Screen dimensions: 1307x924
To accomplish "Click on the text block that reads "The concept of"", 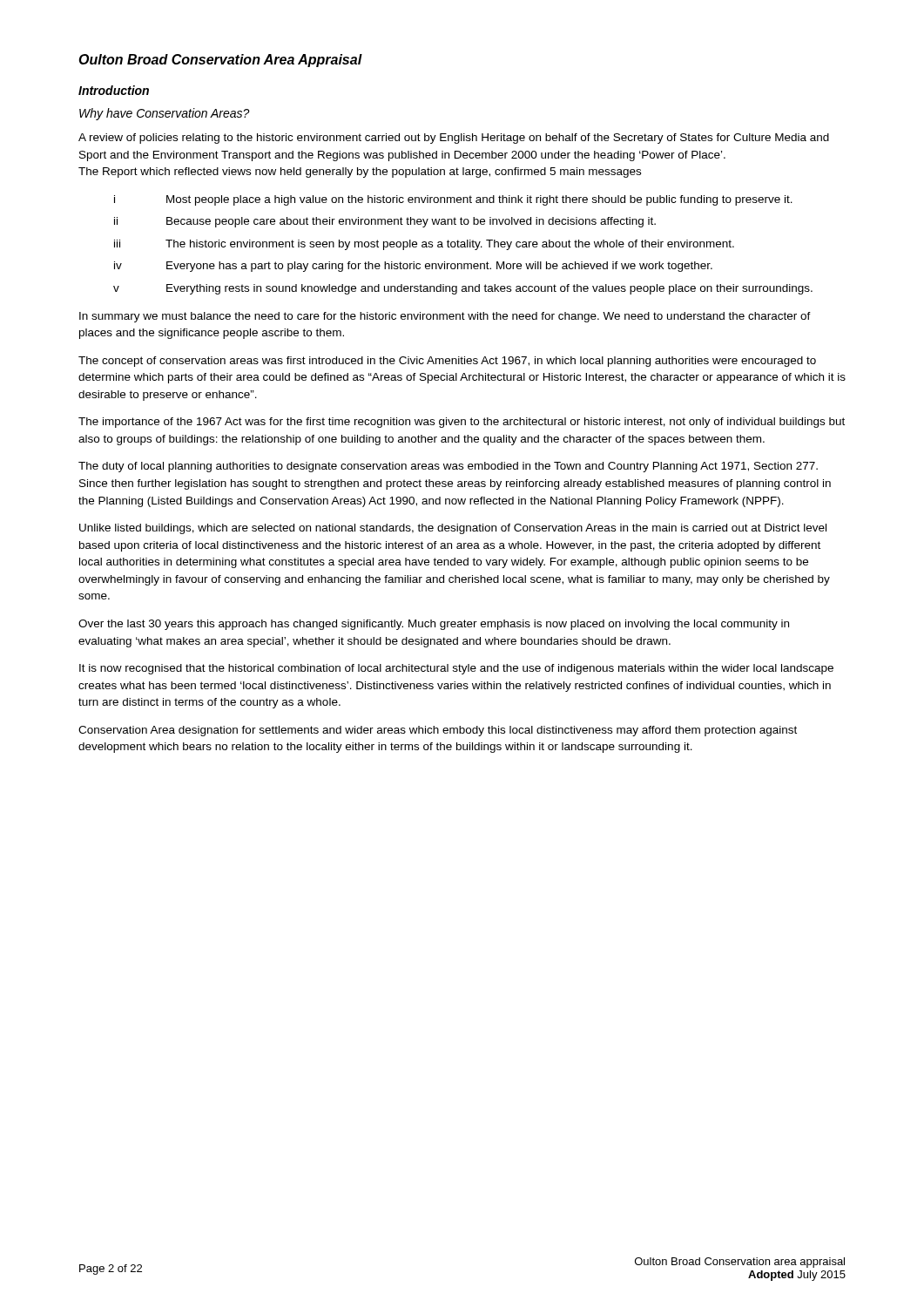I will (462, 377).
